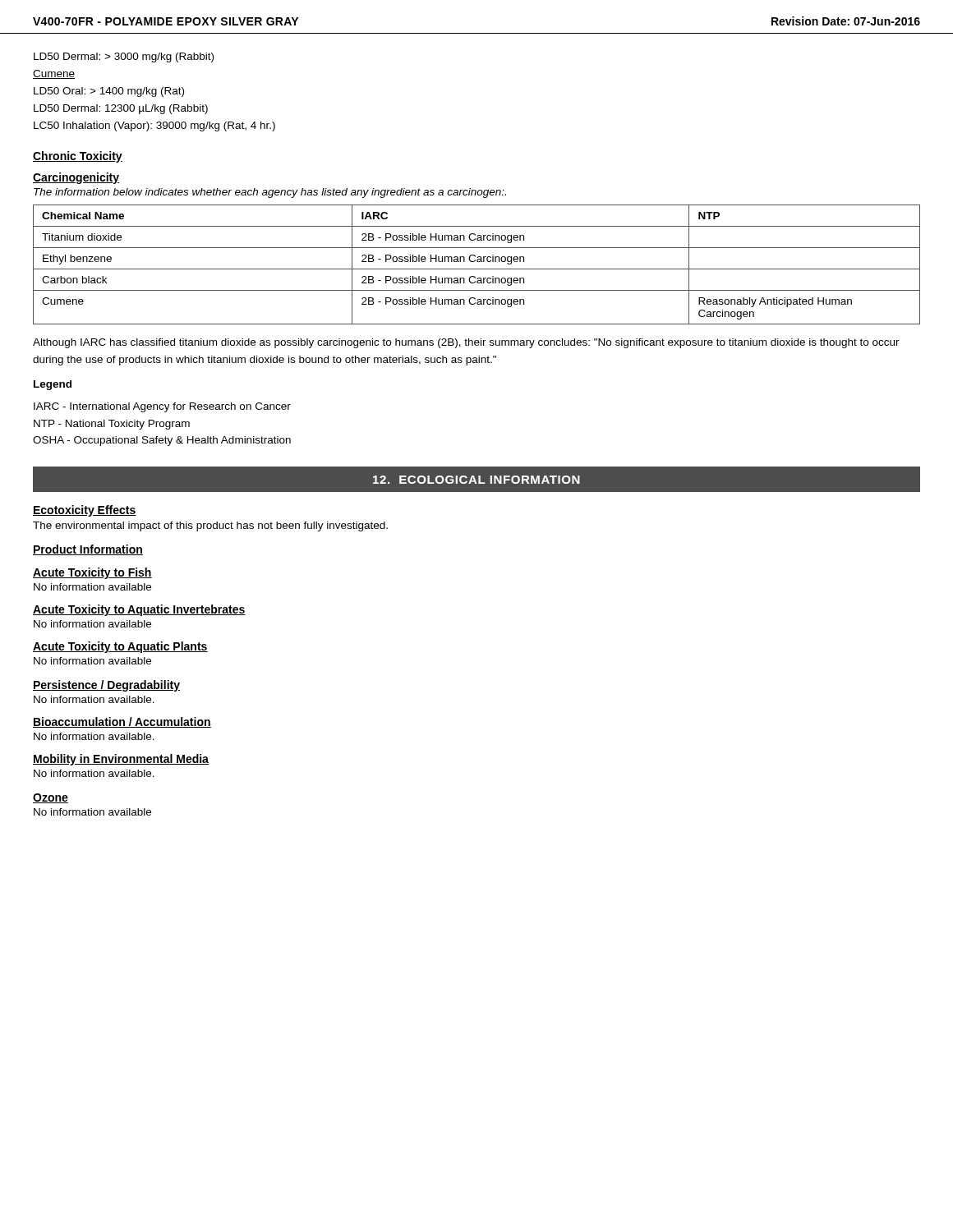This screenshot has width=953, height=1232.
Task: Click on the block starting "The information below indicates whether each agency has"
Action: click(x=270, y=191)
